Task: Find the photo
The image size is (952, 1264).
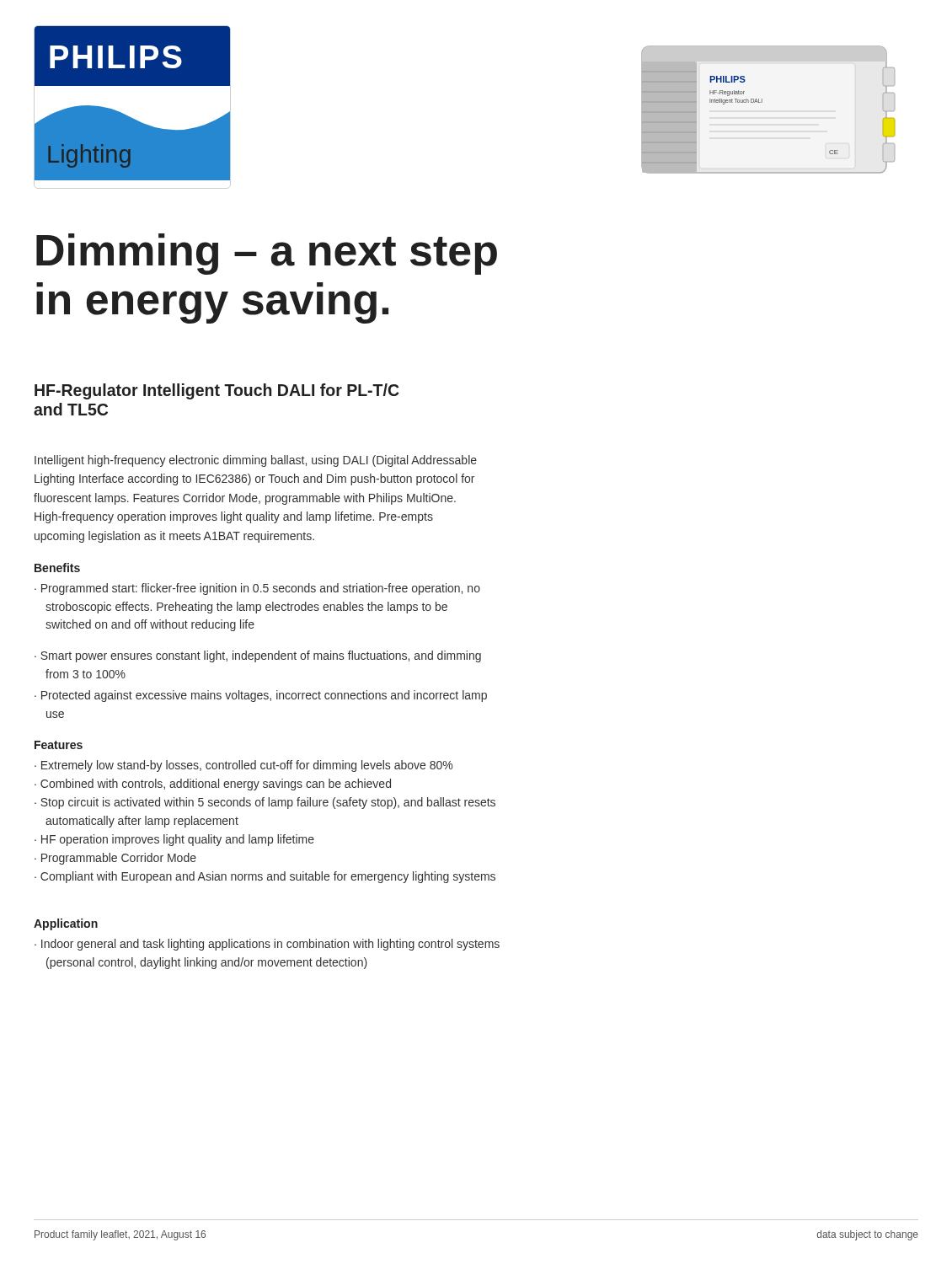Action: (764, 106)
